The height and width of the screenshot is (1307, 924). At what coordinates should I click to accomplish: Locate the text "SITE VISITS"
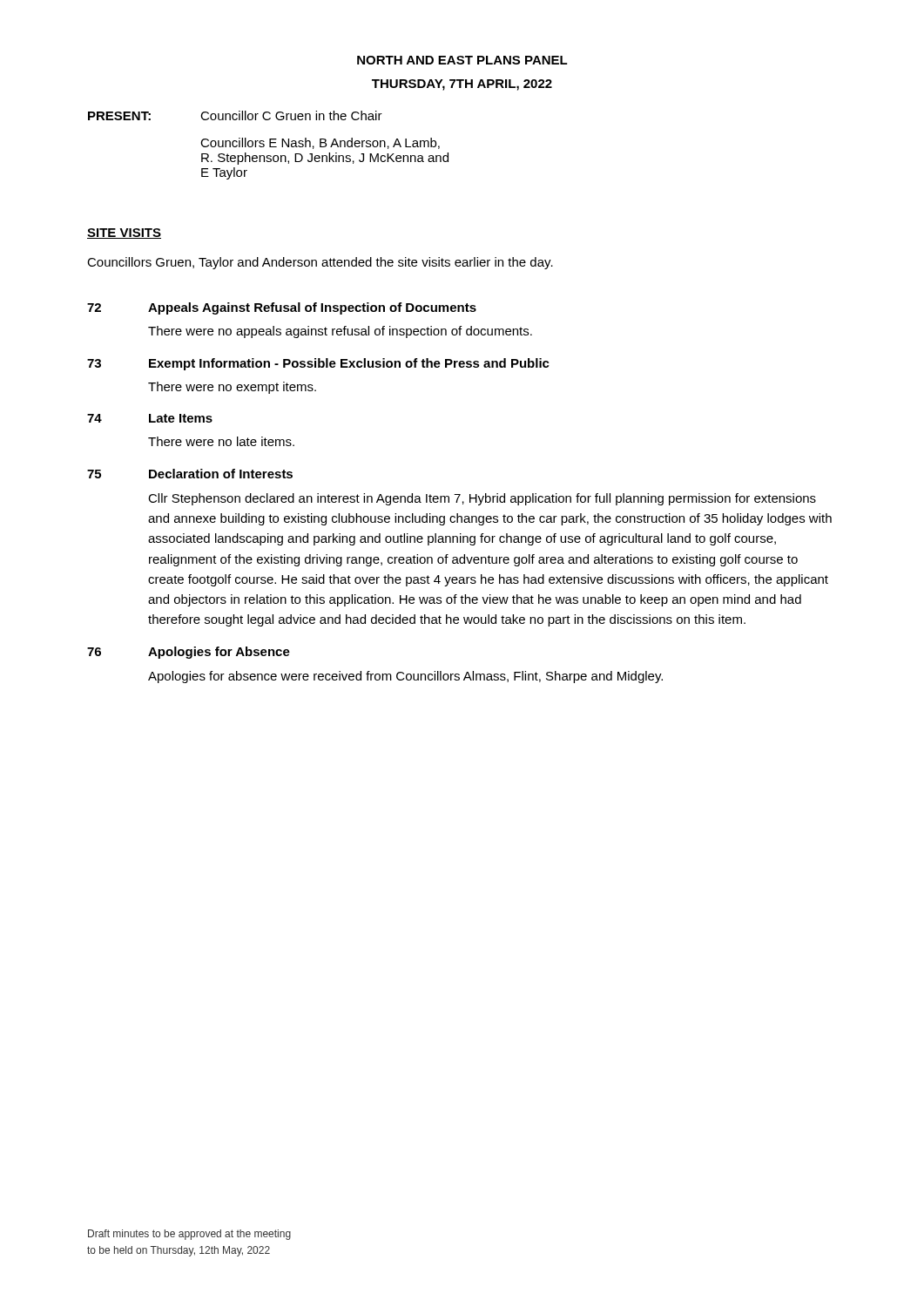[124, 232]
